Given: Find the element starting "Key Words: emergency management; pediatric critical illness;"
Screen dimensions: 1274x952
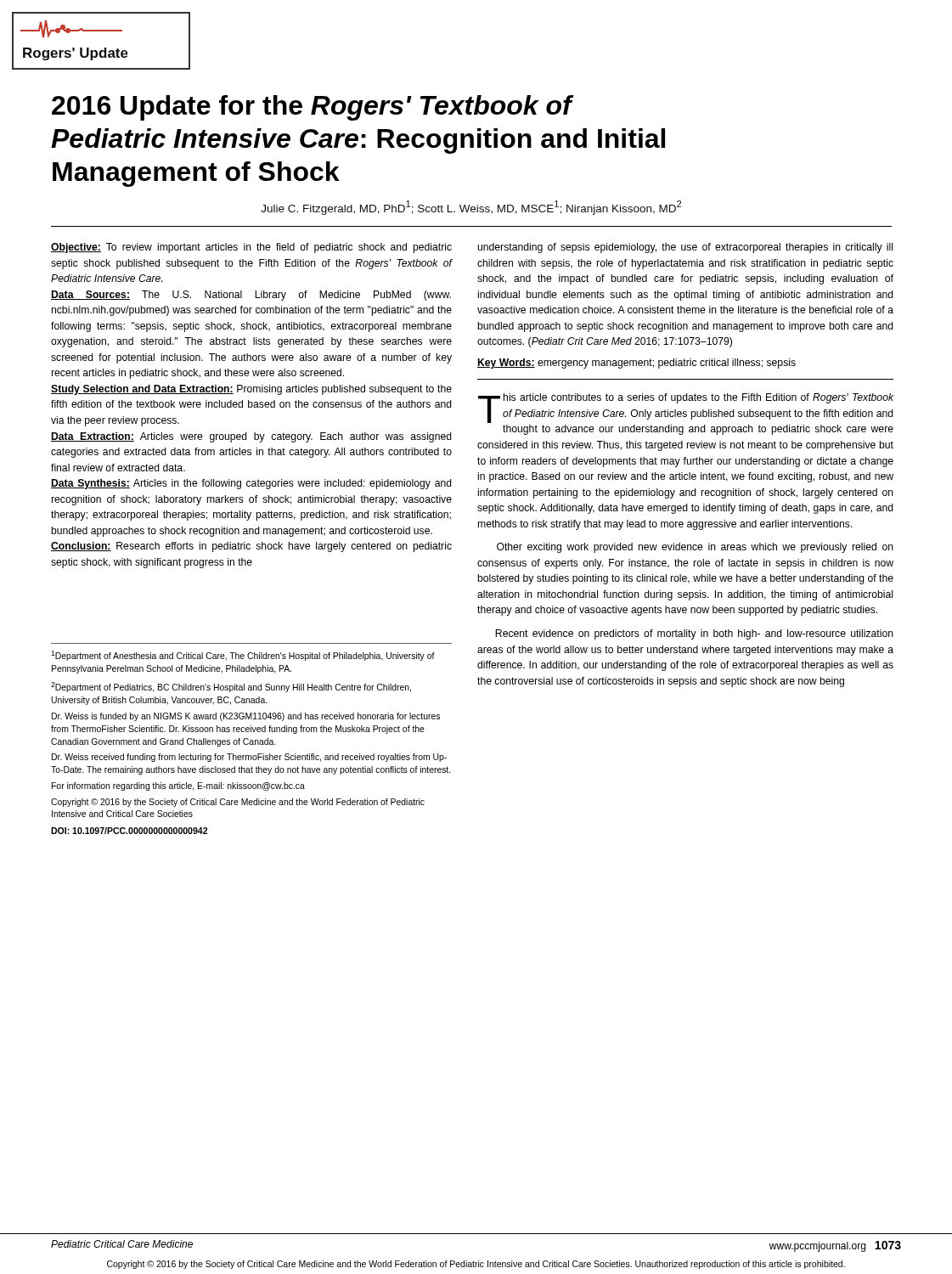Looking at the screenshot, I should [637, 363].
